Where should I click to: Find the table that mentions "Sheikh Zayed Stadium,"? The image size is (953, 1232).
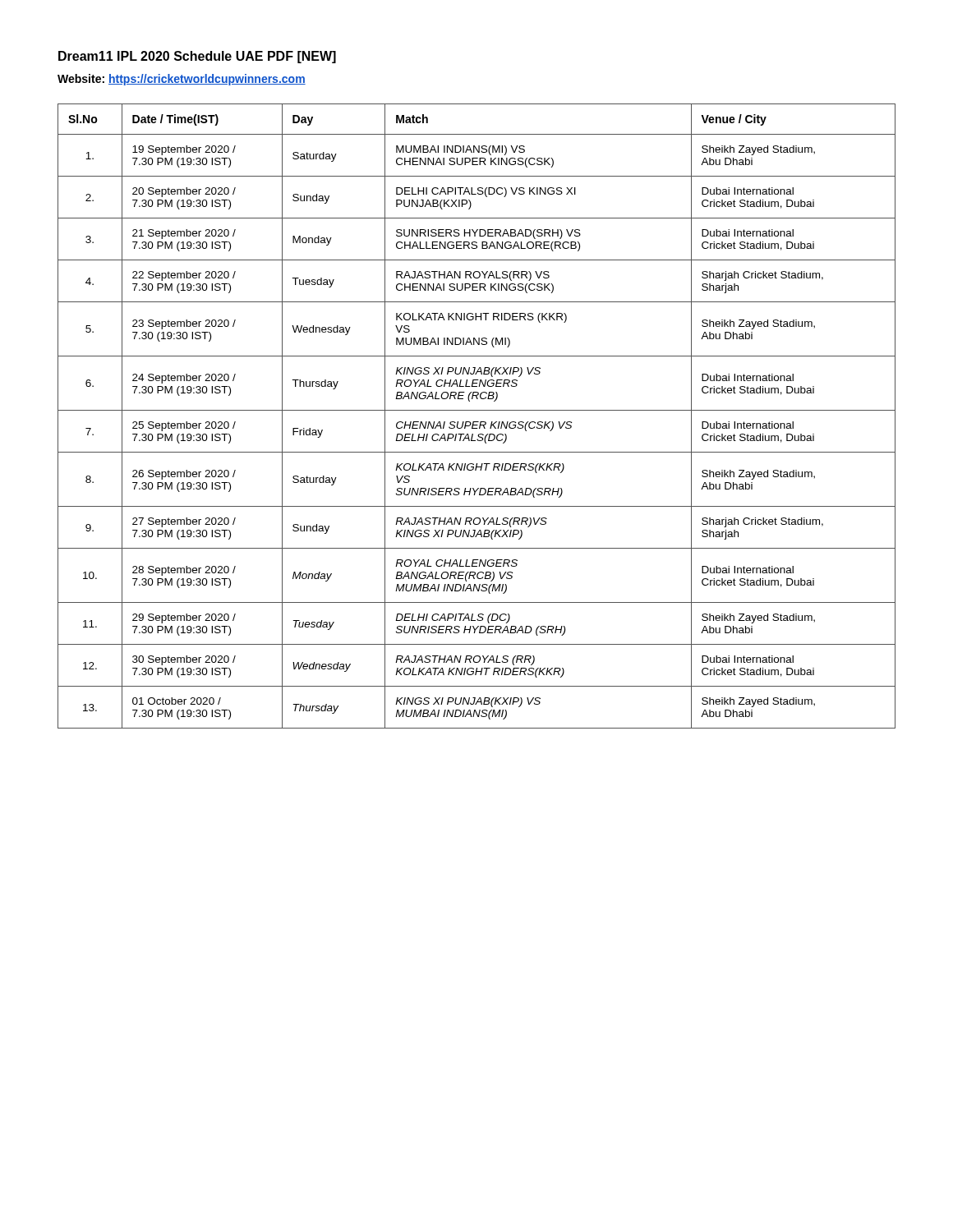pyautogui.click(x=476, y=416)
